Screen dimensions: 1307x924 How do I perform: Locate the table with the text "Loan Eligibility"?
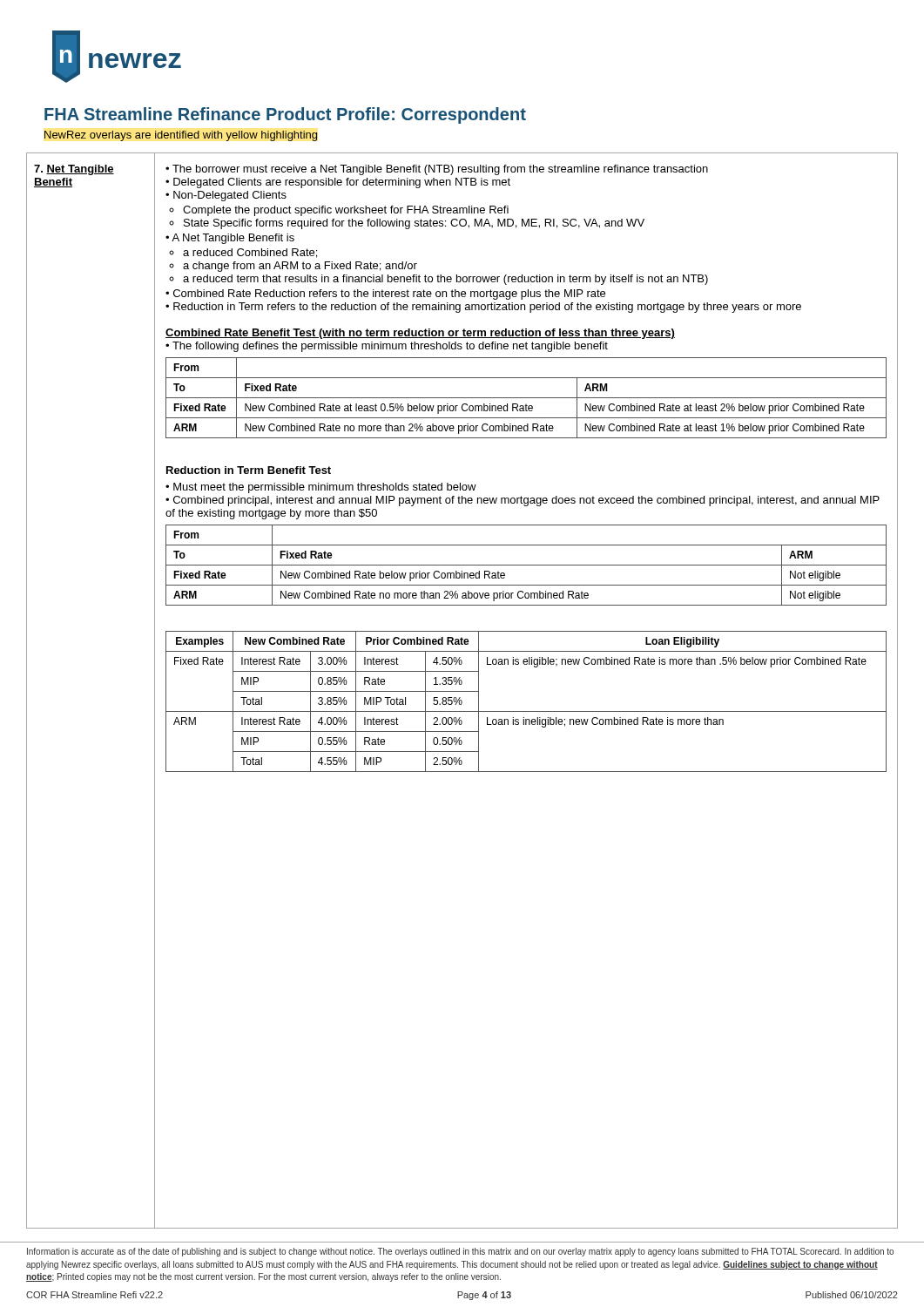point(526,701)
